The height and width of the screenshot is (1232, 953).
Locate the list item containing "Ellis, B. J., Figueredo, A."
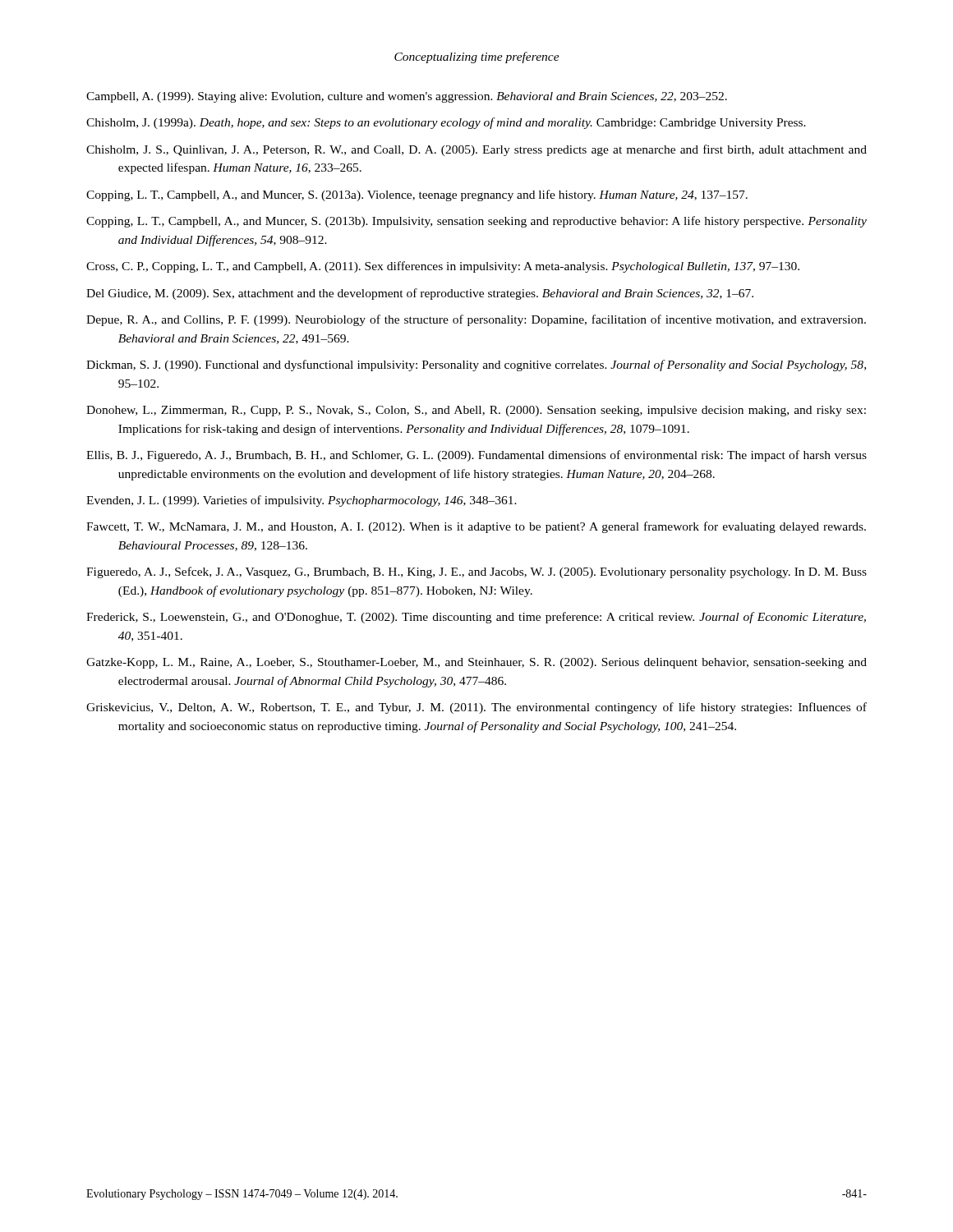coord(476,464)
